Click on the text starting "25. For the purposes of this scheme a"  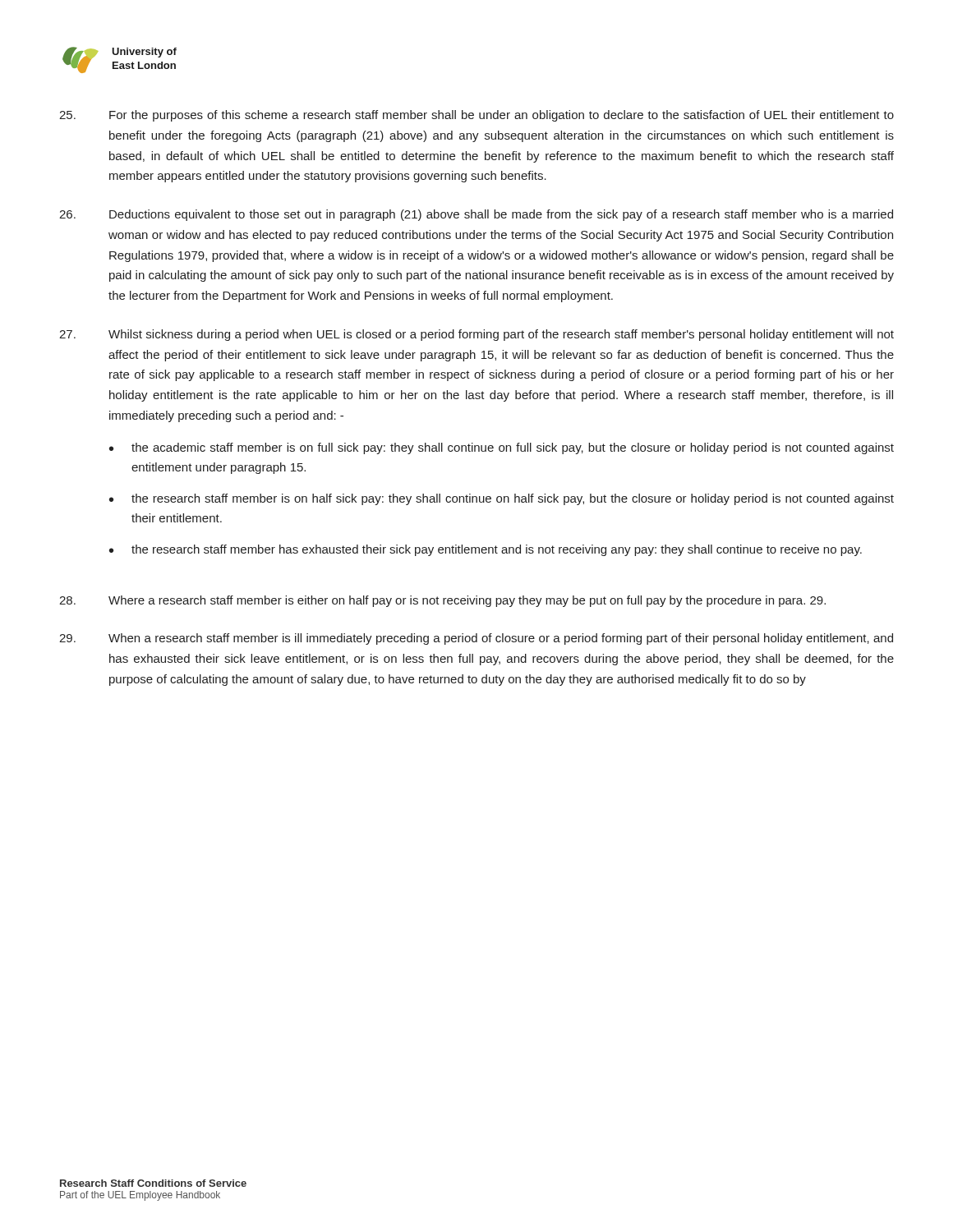(476, 146)
